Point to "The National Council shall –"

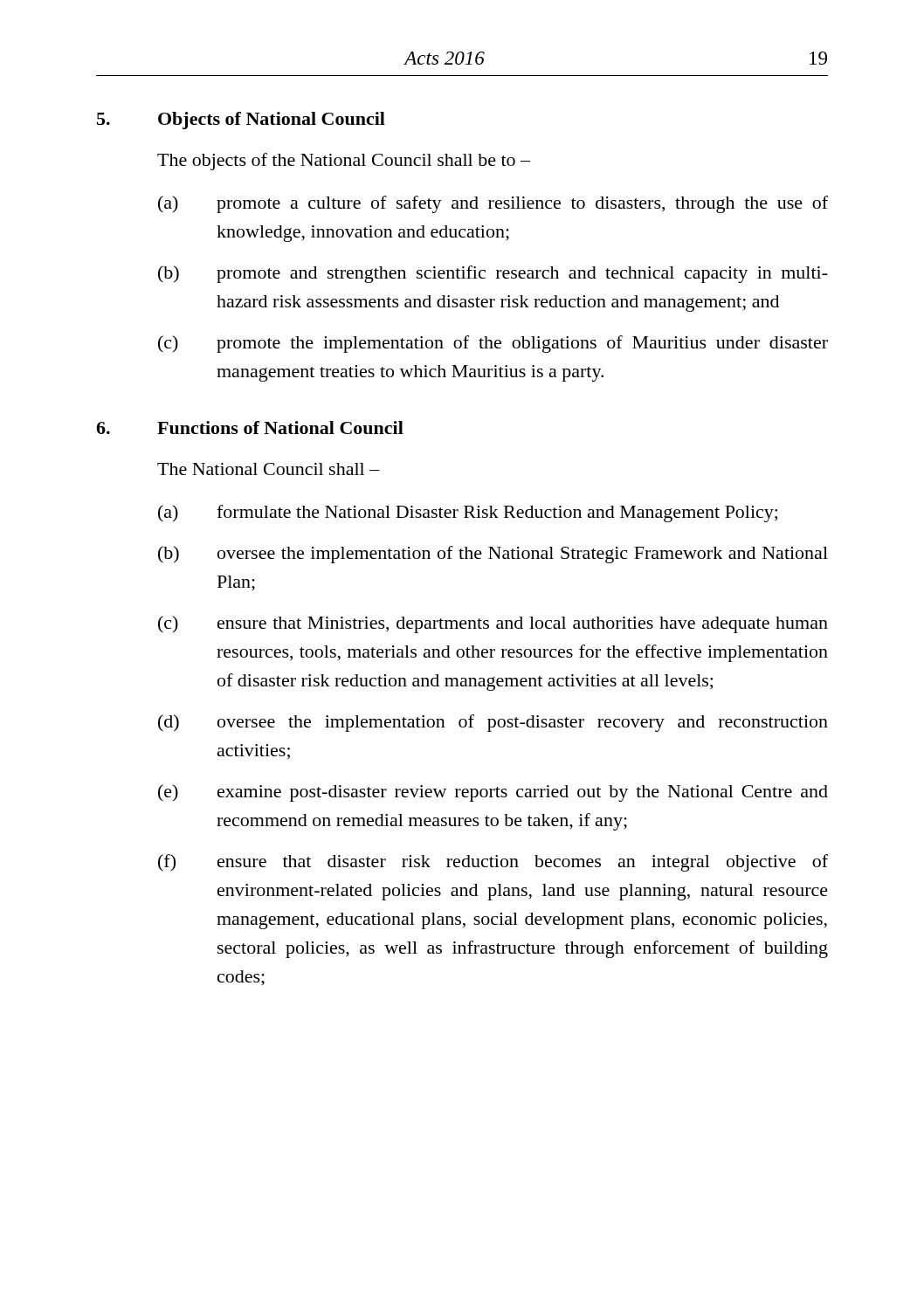(x=268, y=468)
